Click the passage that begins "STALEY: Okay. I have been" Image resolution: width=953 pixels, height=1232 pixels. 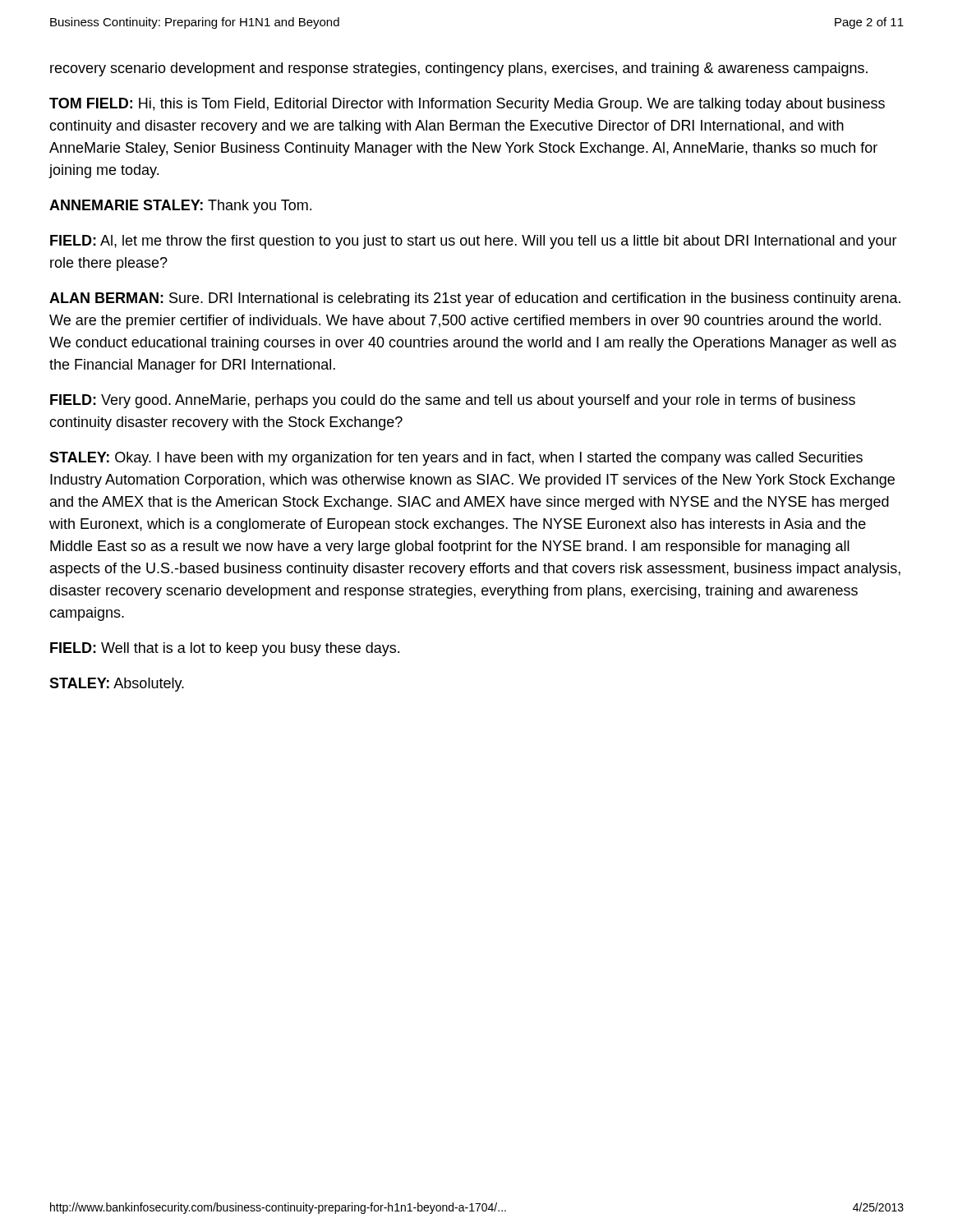pyautogui.click(x=475, y=535)
